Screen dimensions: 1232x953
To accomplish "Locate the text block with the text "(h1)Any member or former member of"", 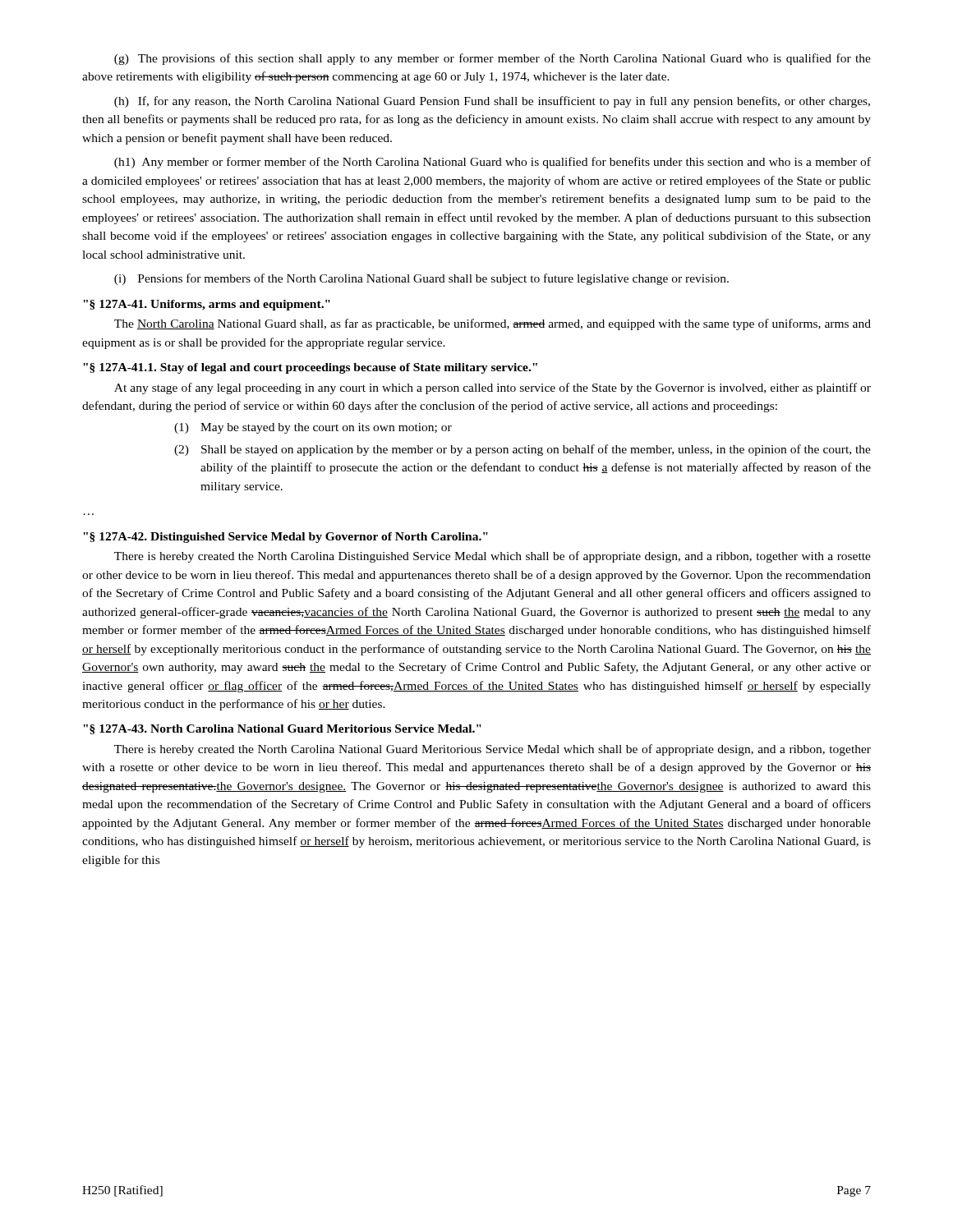I will [x=476, y=208].
